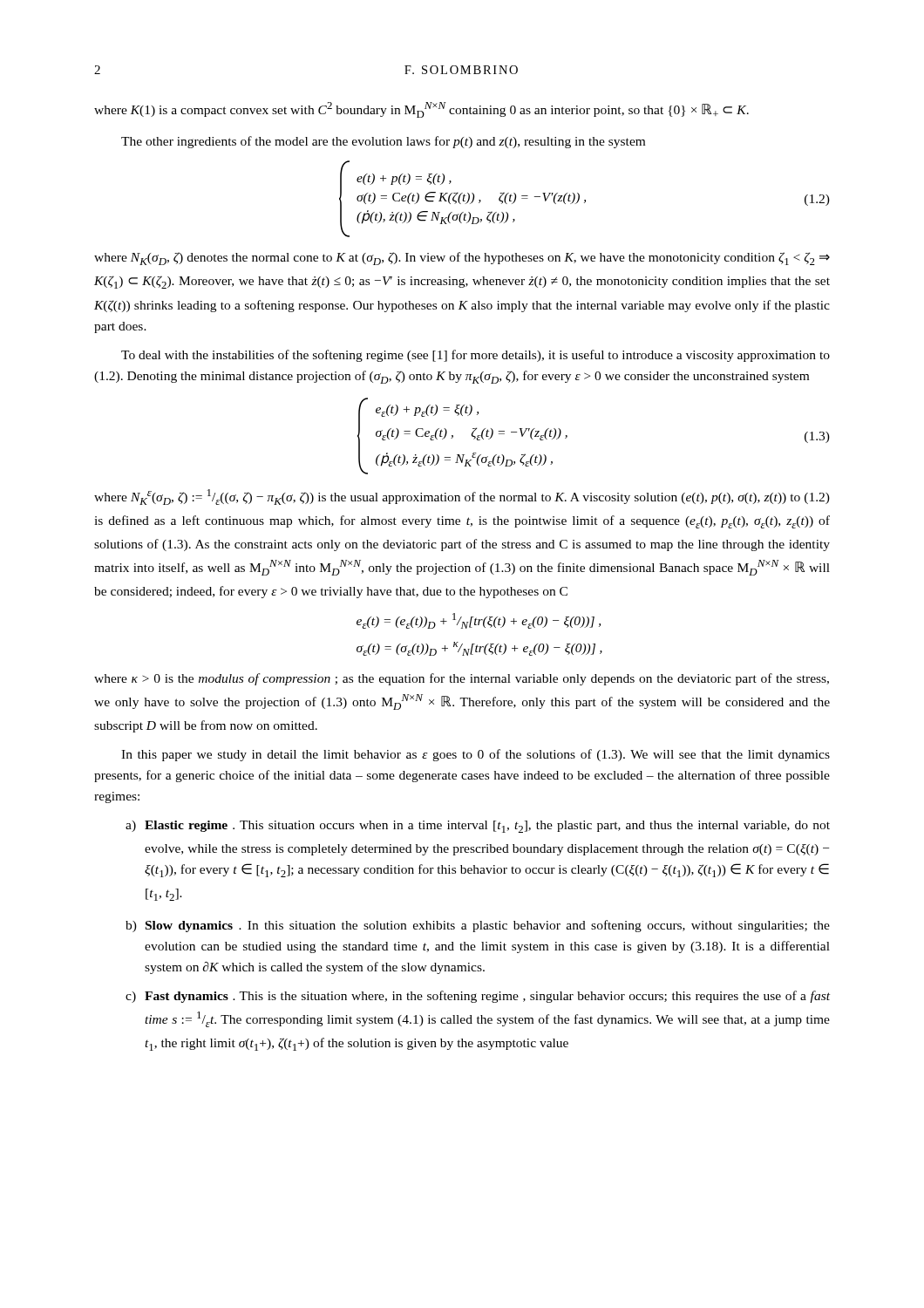The width and height of the screenshot is (924, 1308).
Task: Point to the element starting "eε(t) + pε(t) = ξ(t) ,"
Action: coord(593,436)
